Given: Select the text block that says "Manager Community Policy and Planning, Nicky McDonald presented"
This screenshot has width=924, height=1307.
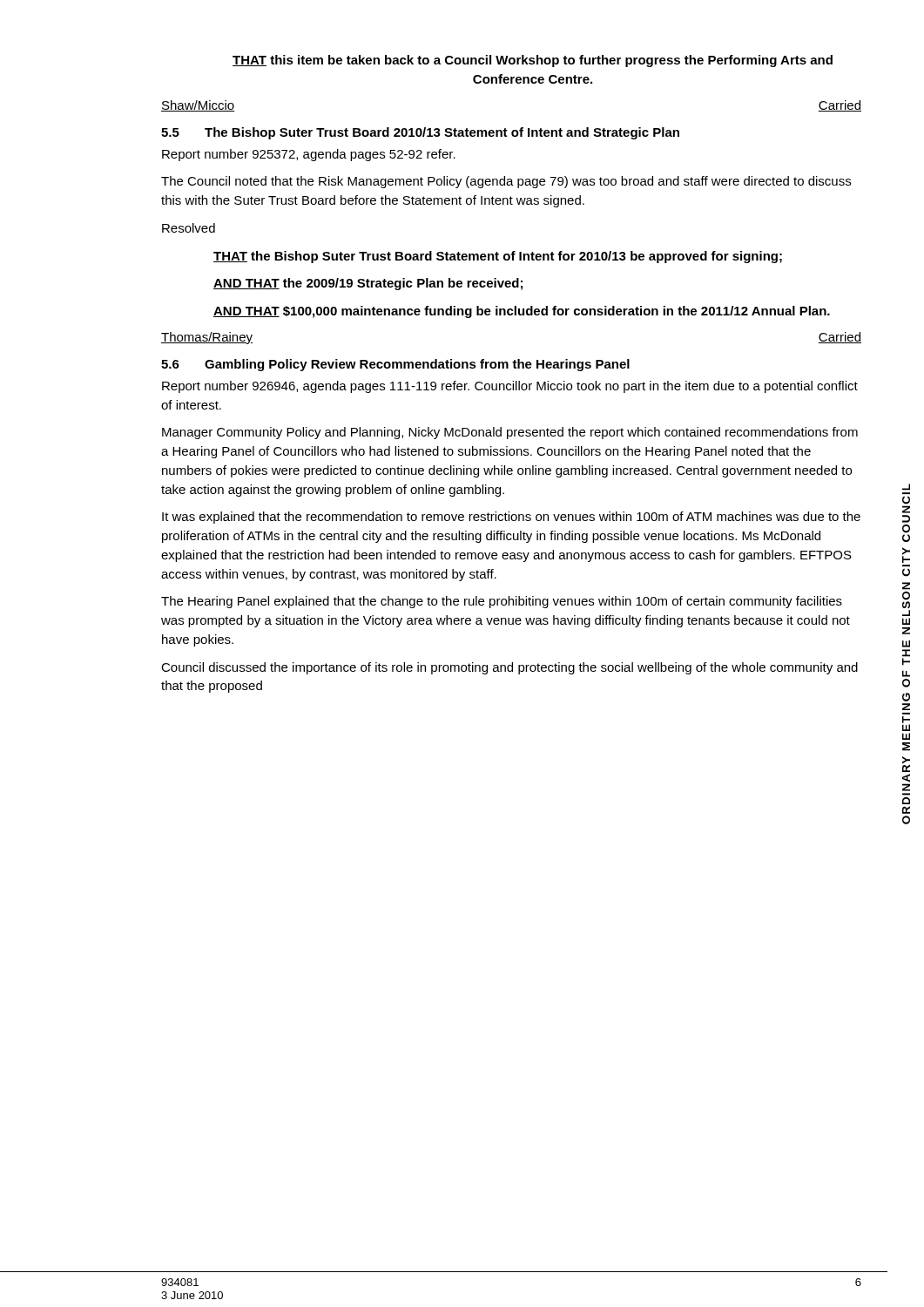Looking at the screenshot, I should (x=511, y=461).
